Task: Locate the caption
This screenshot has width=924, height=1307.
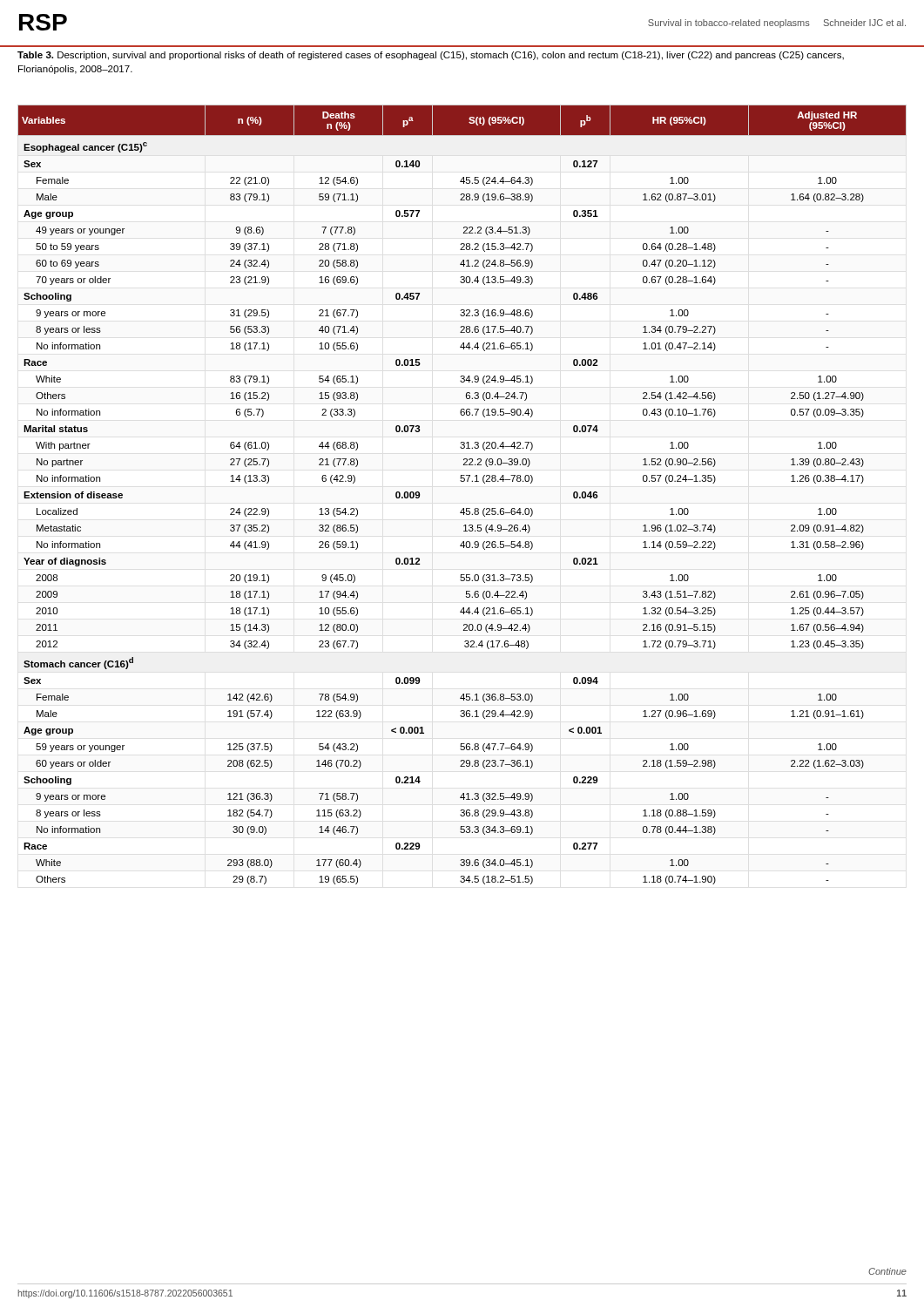Action: click(431, 62)
